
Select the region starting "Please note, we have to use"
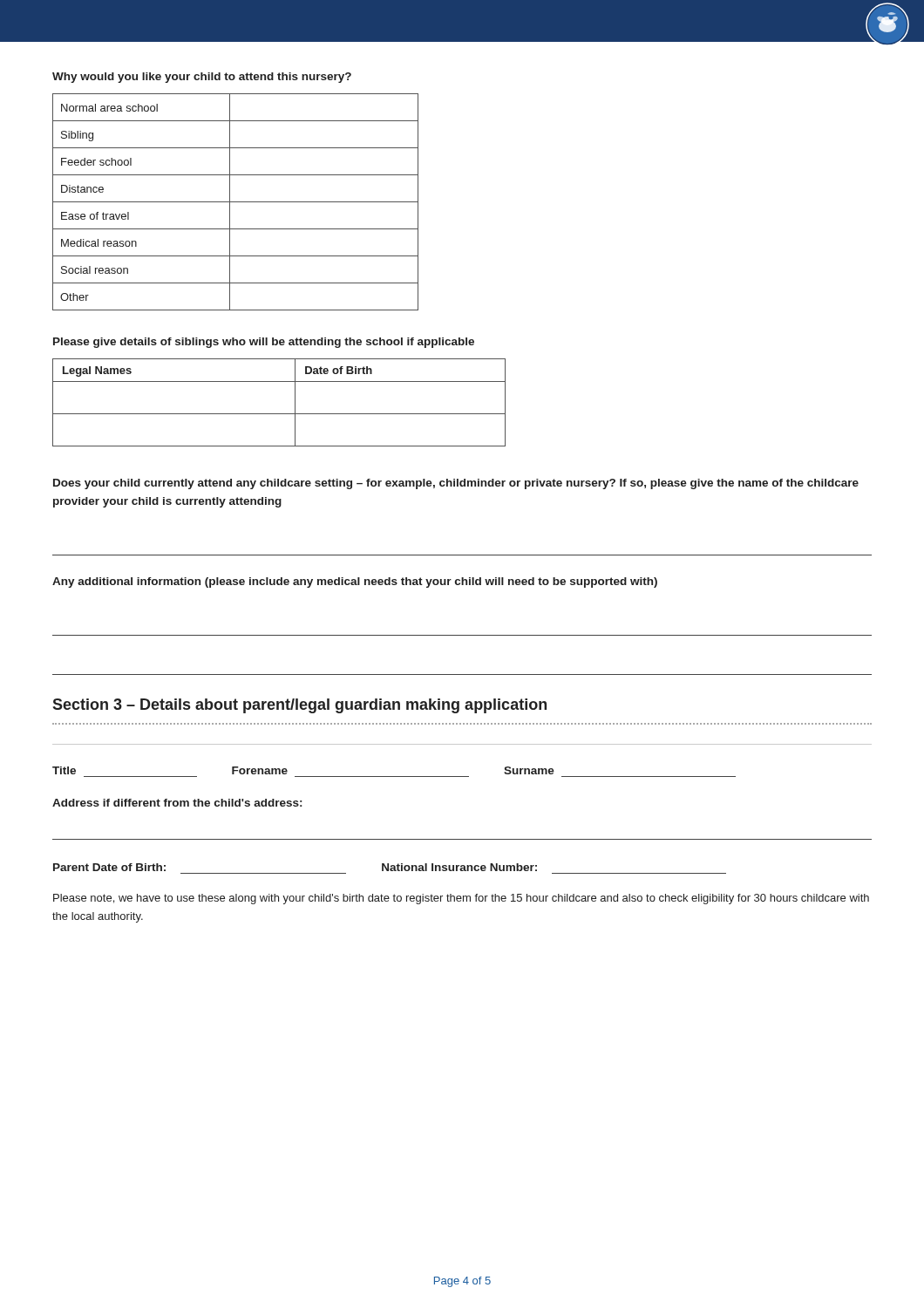click(461, 907)
